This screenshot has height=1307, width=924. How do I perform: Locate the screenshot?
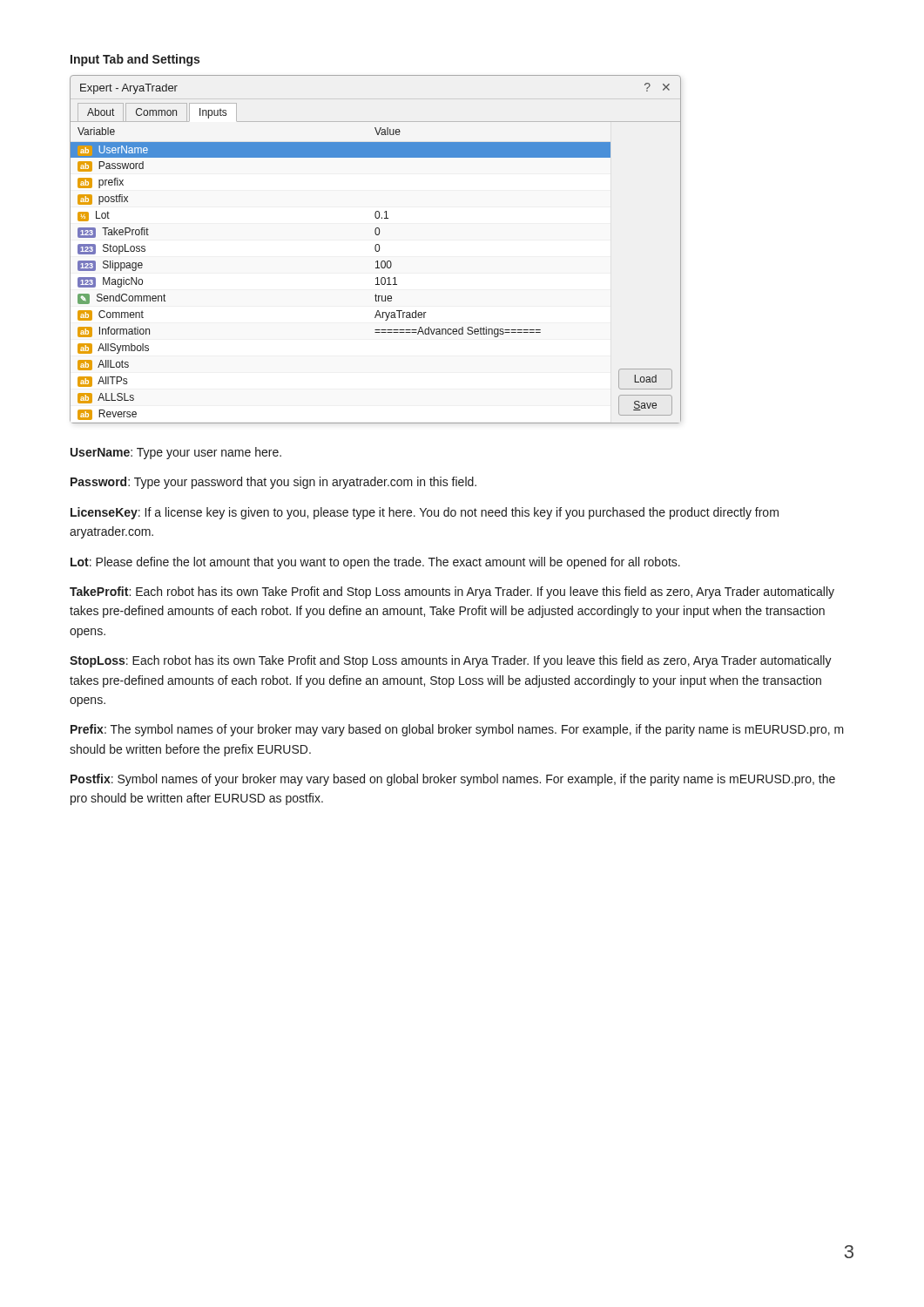[375, 249]
